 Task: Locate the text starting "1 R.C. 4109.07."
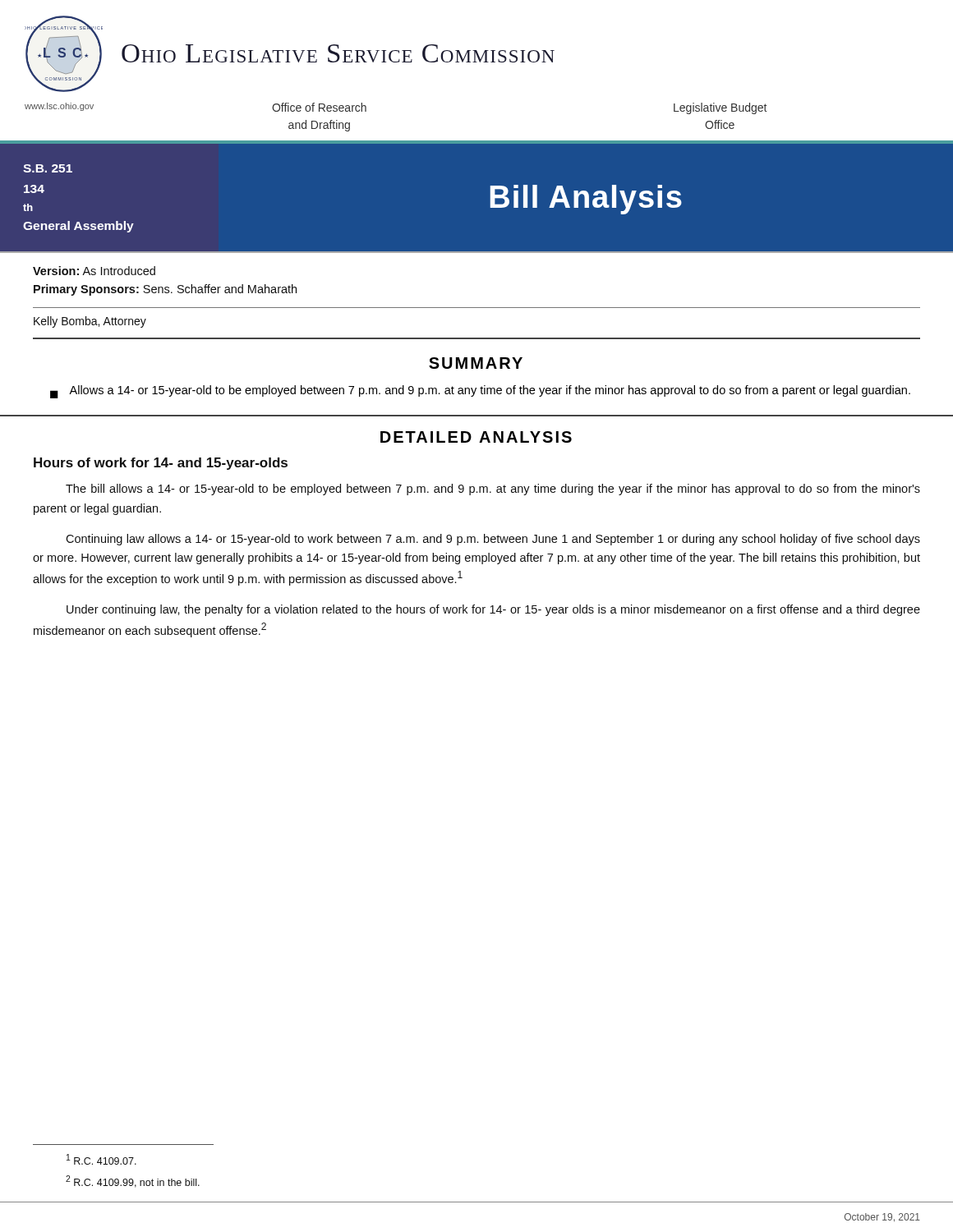tap(101, 1160)
